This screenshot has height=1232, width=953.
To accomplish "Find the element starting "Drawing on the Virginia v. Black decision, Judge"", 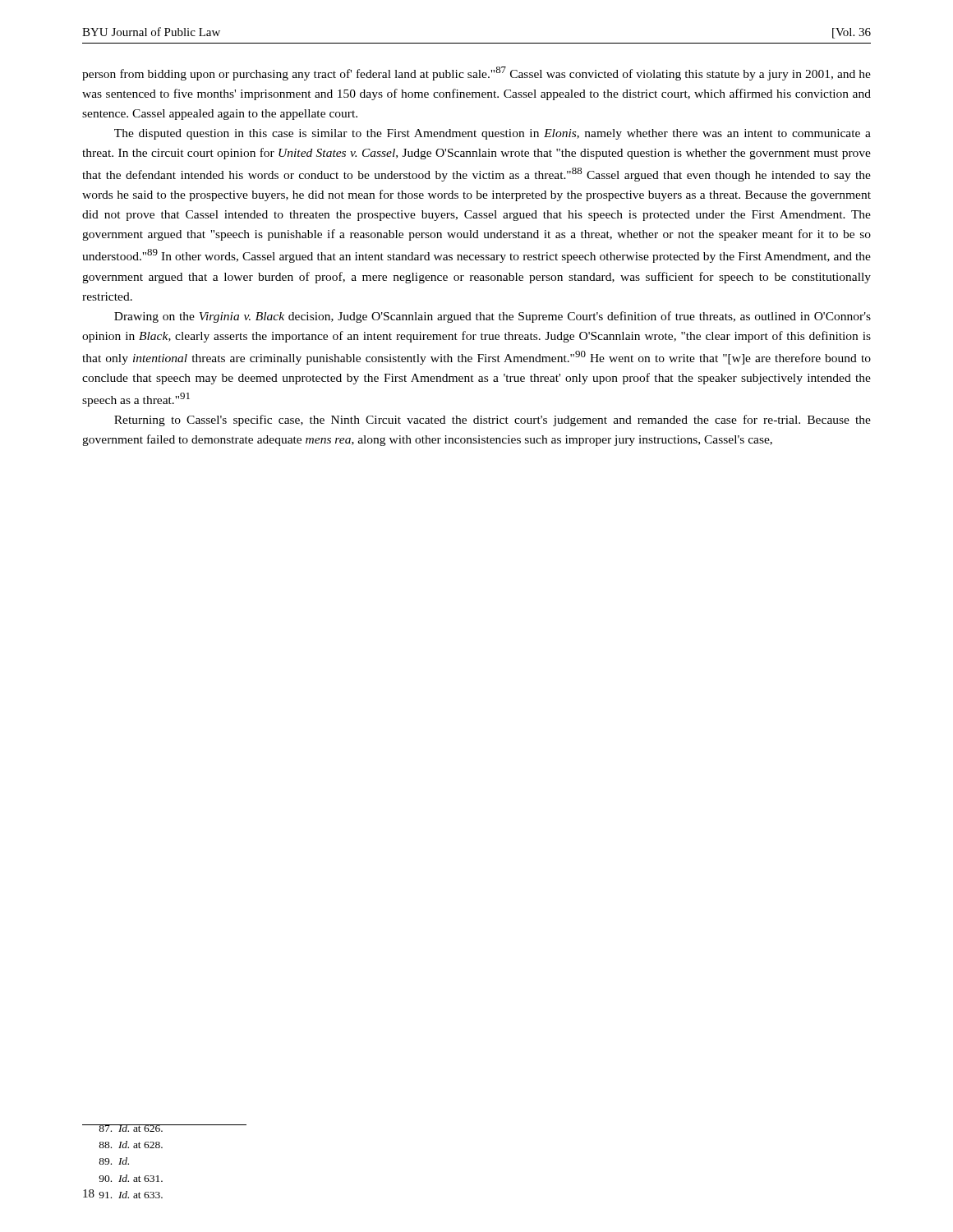I will click(x=476, y=358).
